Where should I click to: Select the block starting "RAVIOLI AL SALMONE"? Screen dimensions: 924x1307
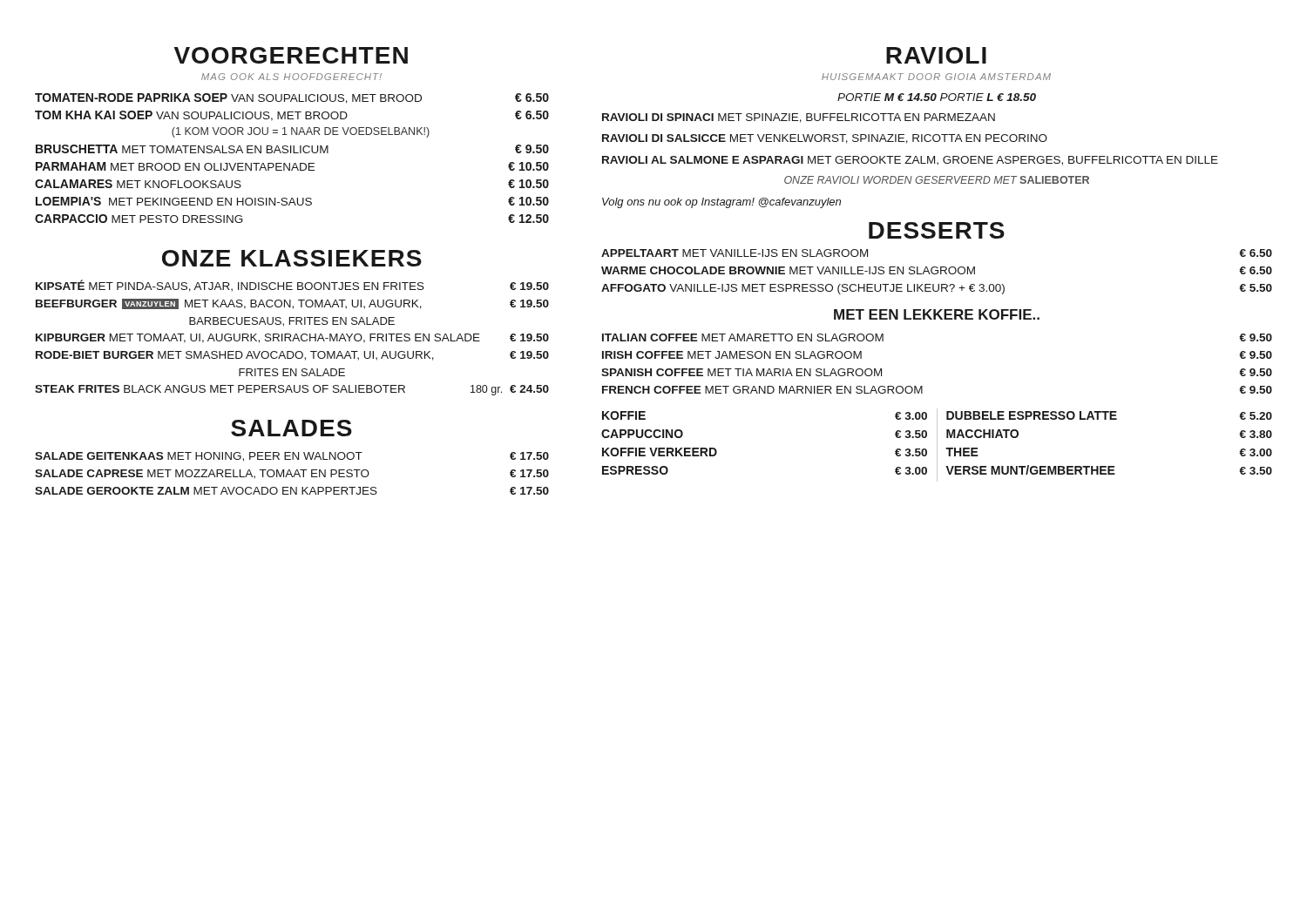tap(937, 160)
